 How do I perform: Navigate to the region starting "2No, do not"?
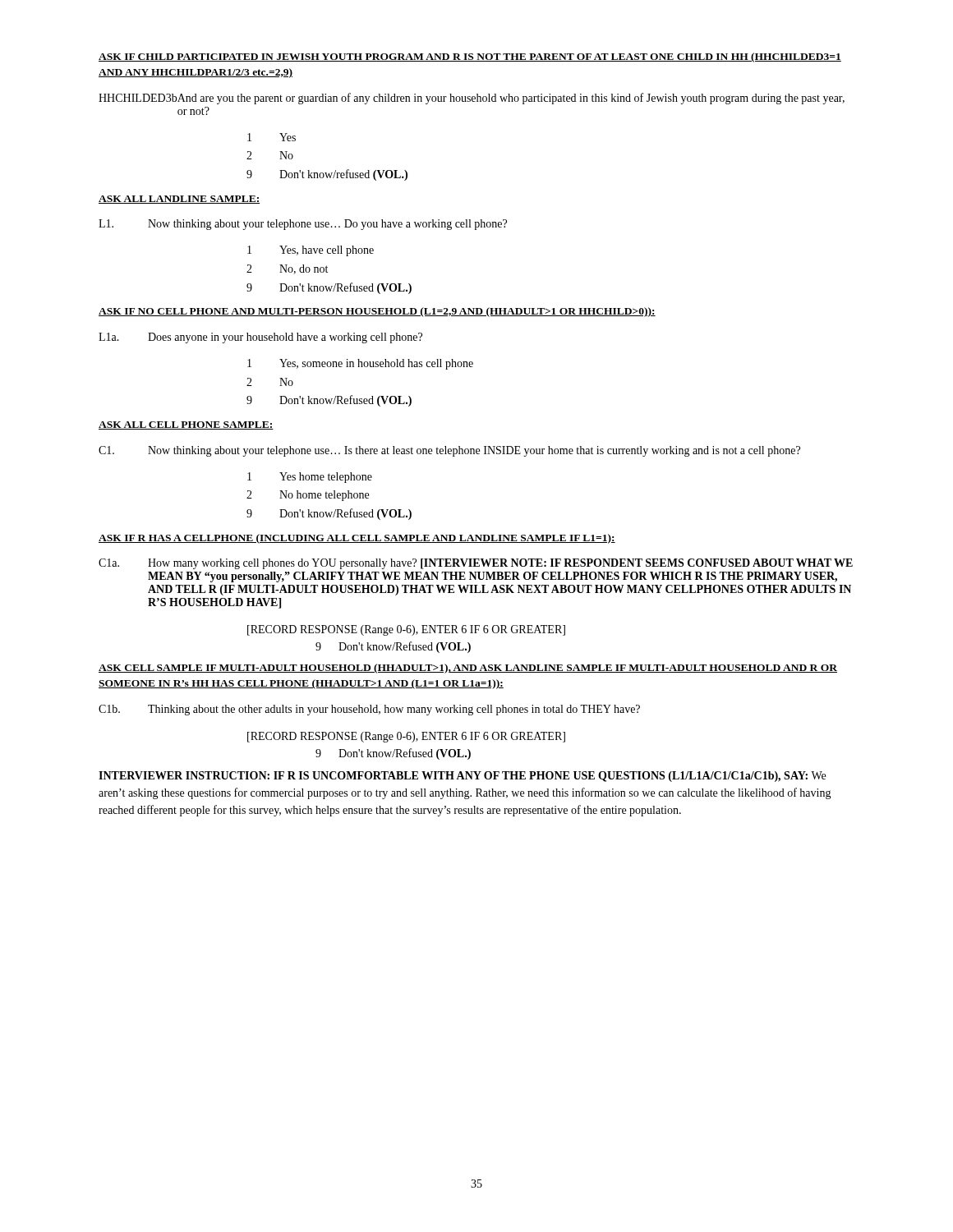click(x=287, y=269)
